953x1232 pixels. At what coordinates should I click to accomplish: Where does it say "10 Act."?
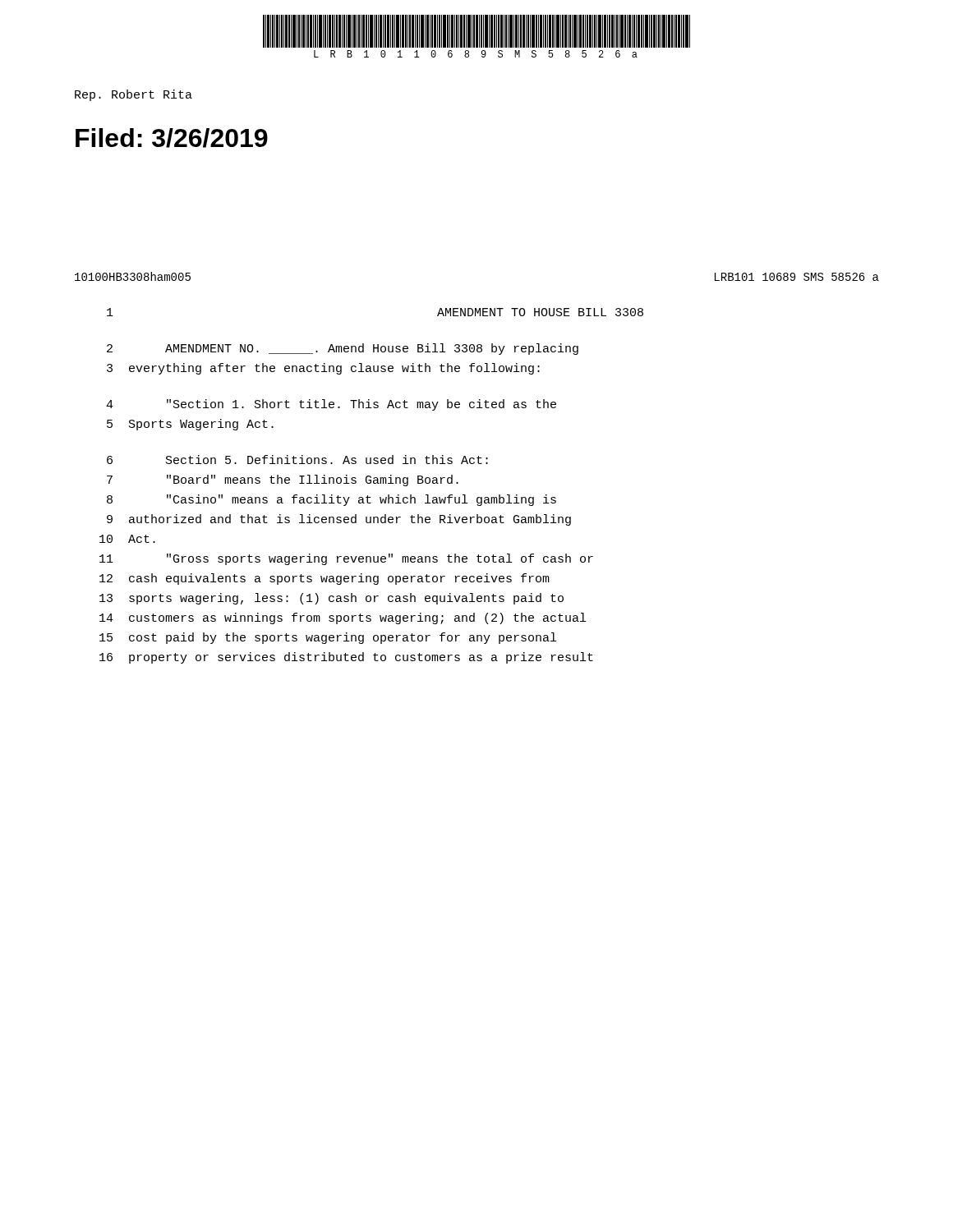pyautogui.click(x=127, y=539)
